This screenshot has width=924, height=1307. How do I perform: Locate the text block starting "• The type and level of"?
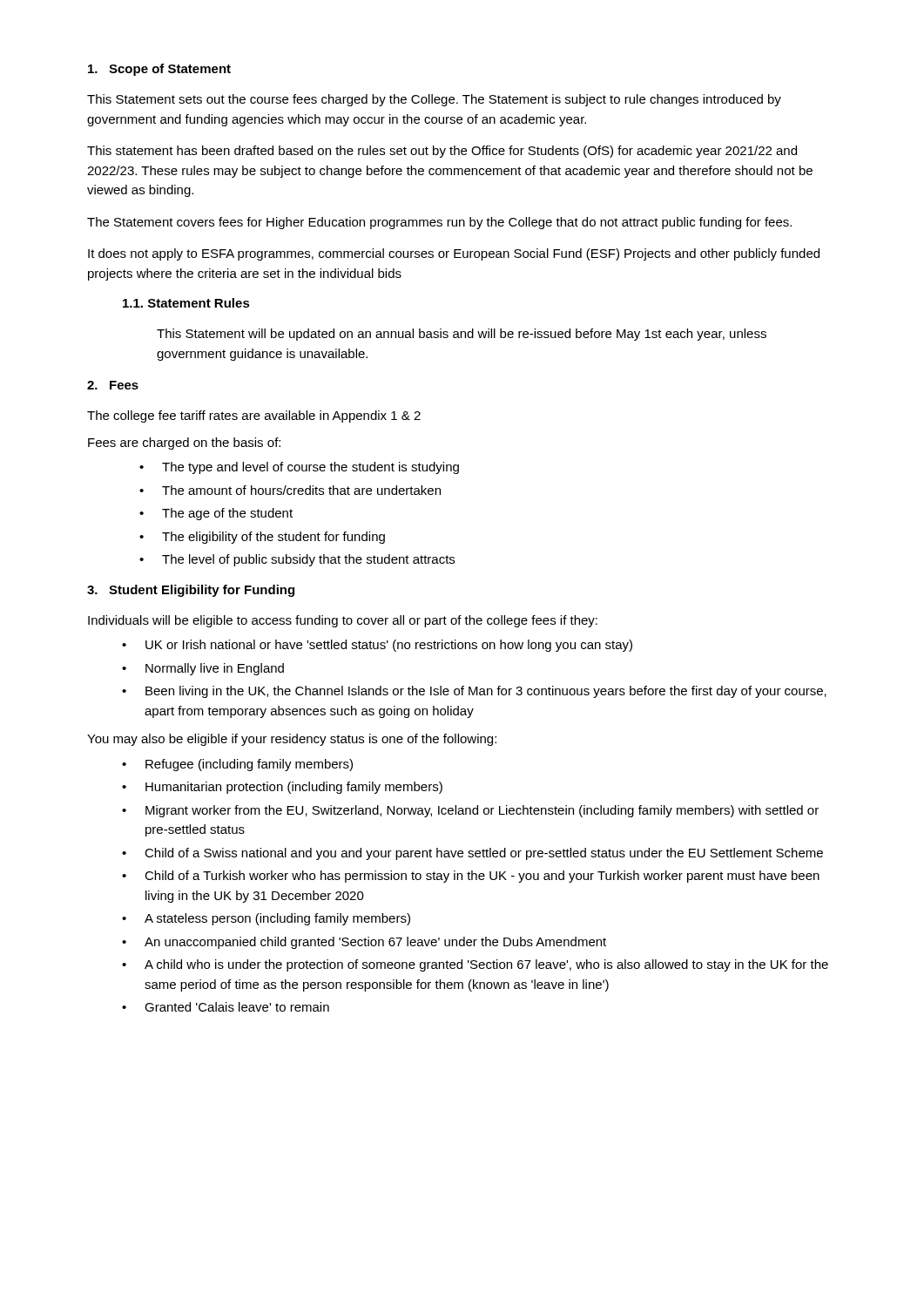coord(299,468)
